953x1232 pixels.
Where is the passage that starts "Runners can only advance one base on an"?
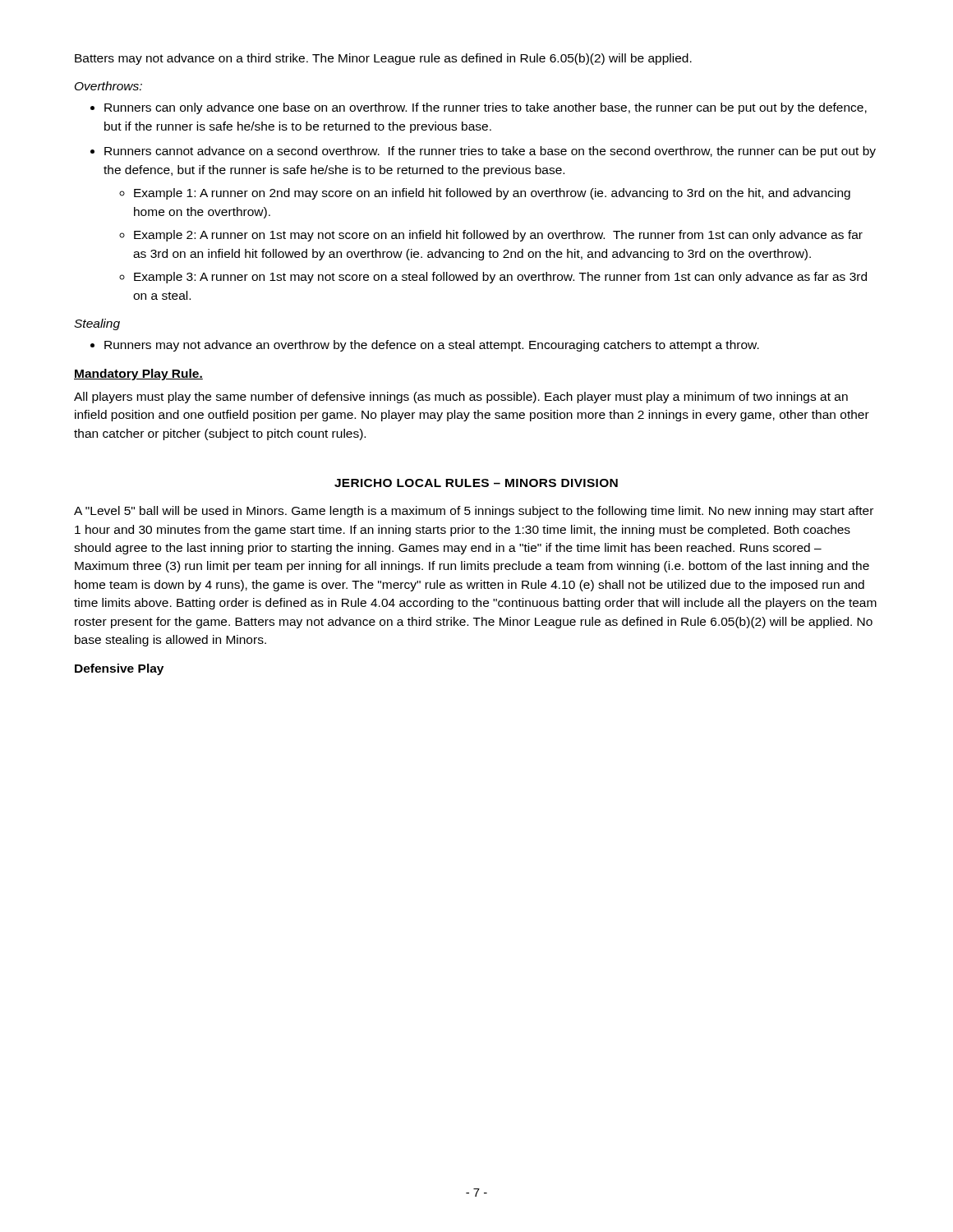[x=485, y=117]
